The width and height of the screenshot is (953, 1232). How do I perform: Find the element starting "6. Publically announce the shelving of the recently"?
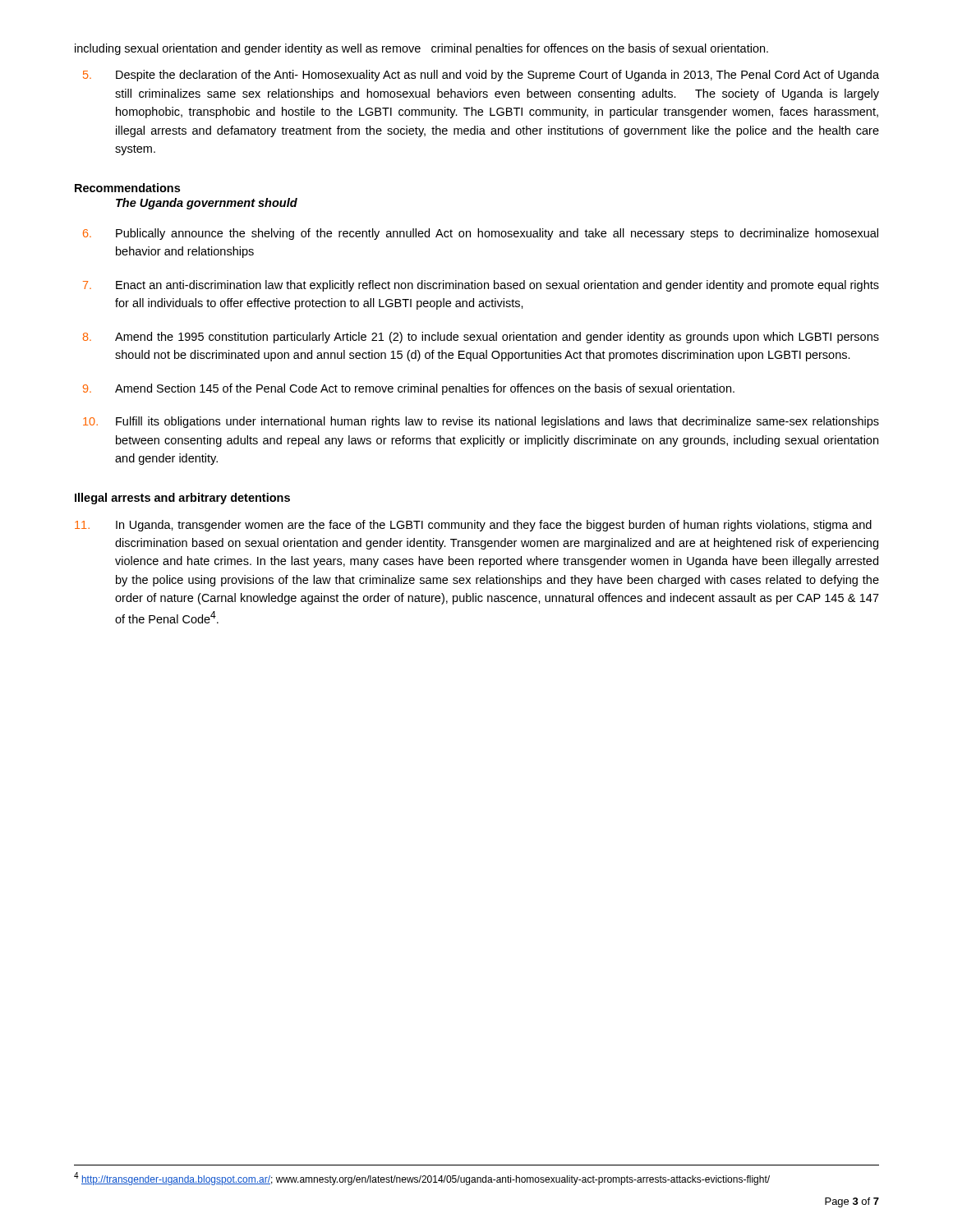[x=476, y=243]
